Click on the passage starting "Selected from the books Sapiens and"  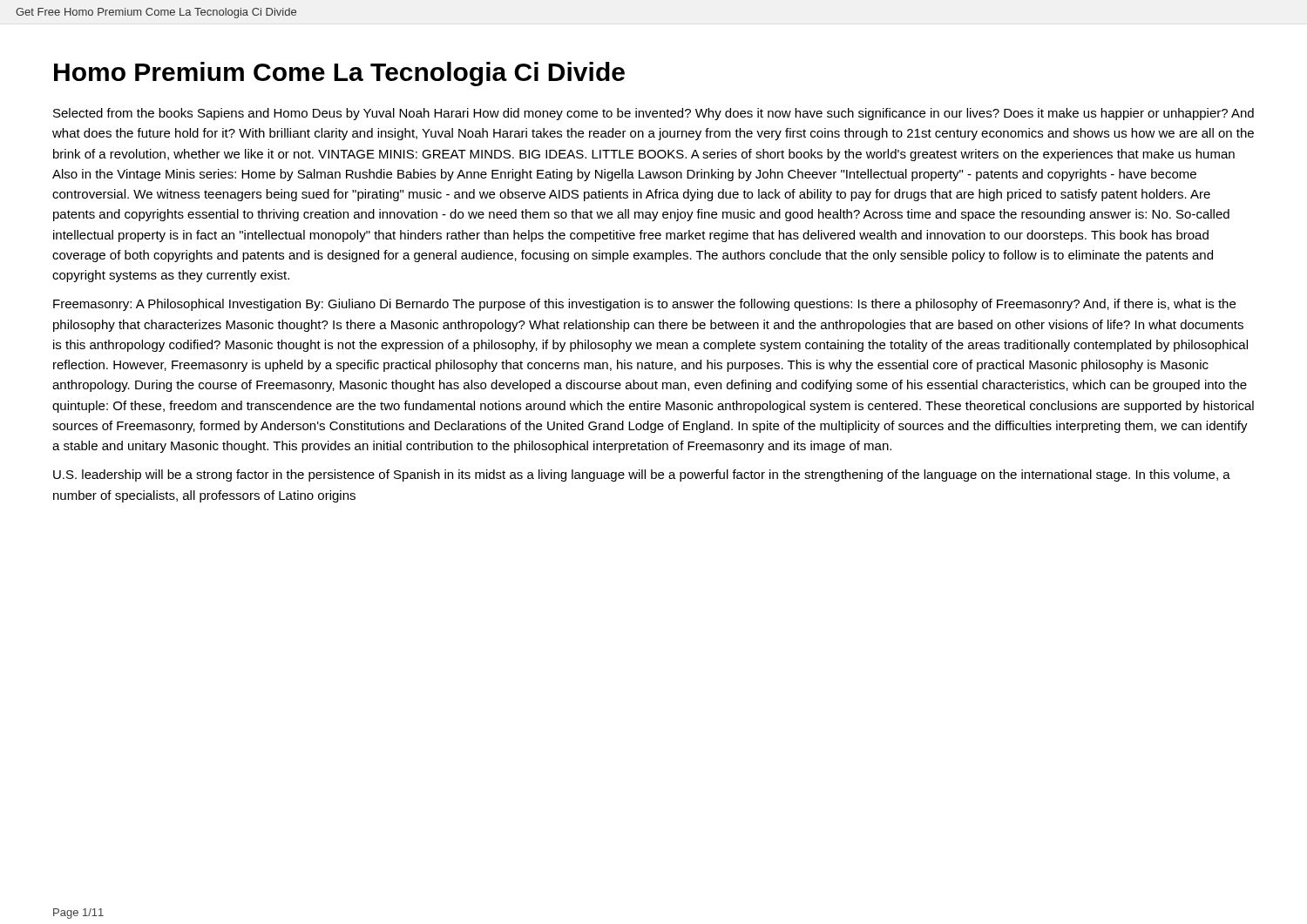653,194
